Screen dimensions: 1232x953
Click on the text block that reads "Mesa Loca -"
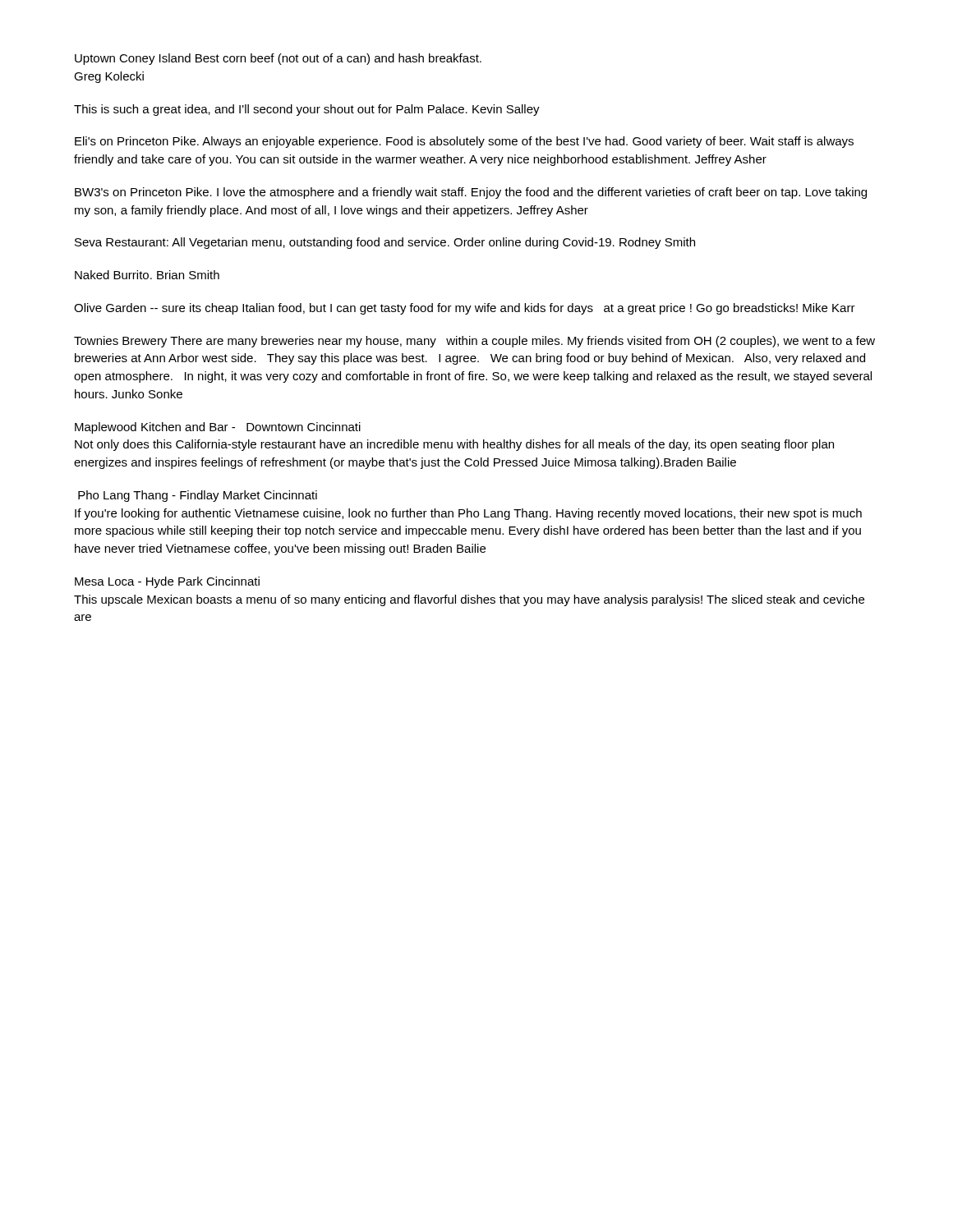(x=469, y=599)
